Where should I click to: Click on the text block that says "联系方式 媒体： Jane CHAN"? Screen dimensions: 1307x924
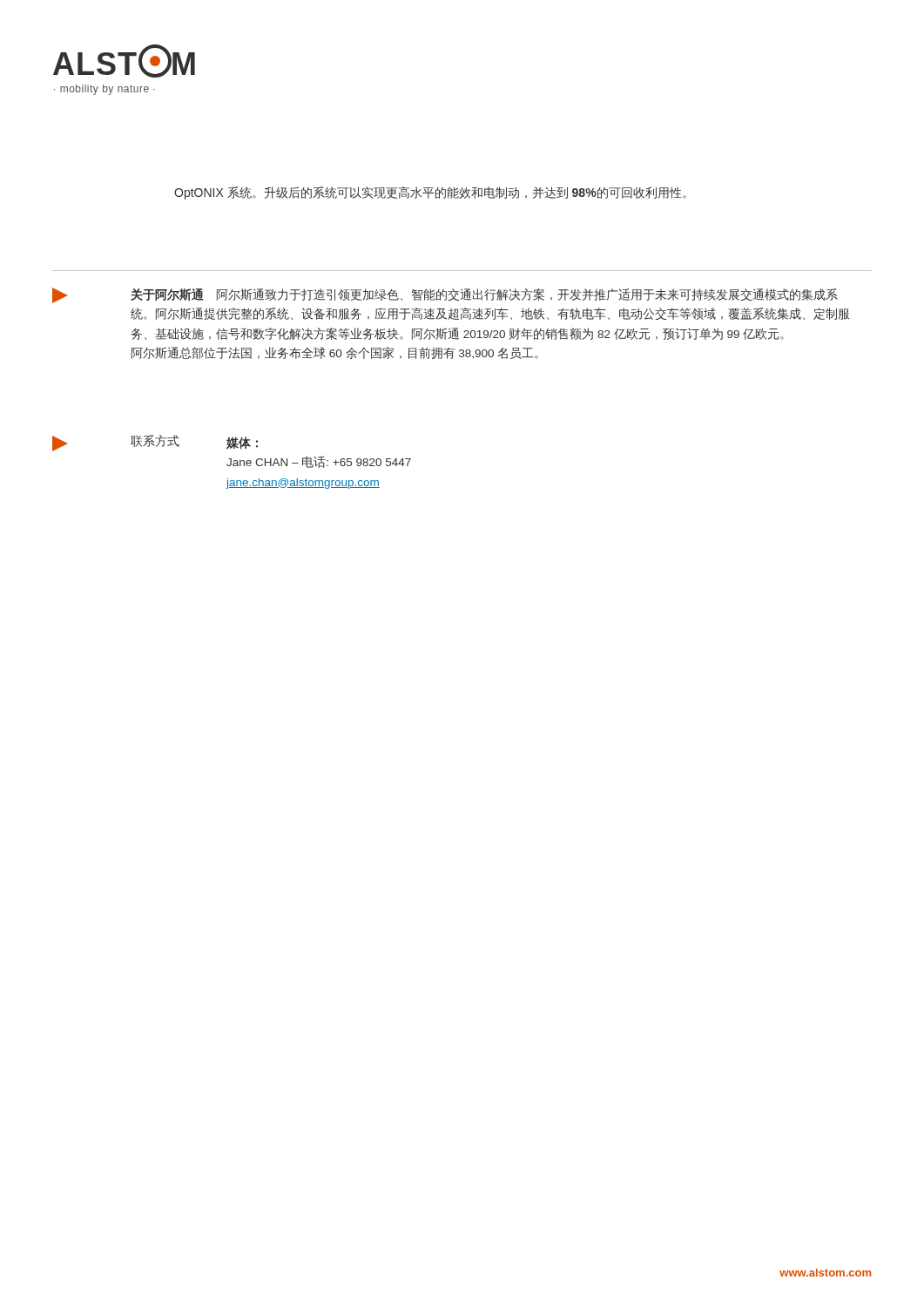[155, 443]
